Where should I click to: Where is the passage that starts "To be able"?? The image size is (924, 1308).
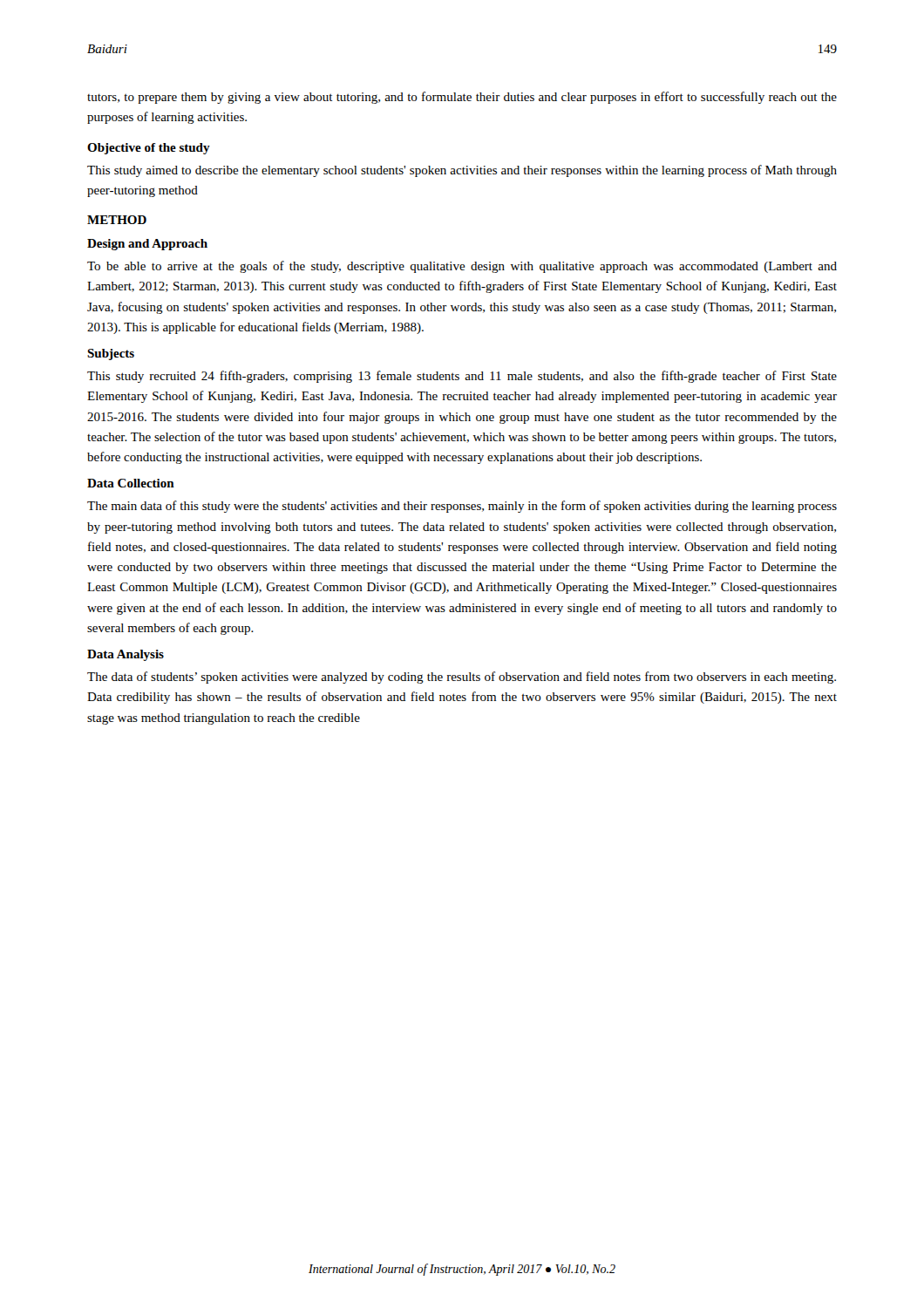click(462, 296)
